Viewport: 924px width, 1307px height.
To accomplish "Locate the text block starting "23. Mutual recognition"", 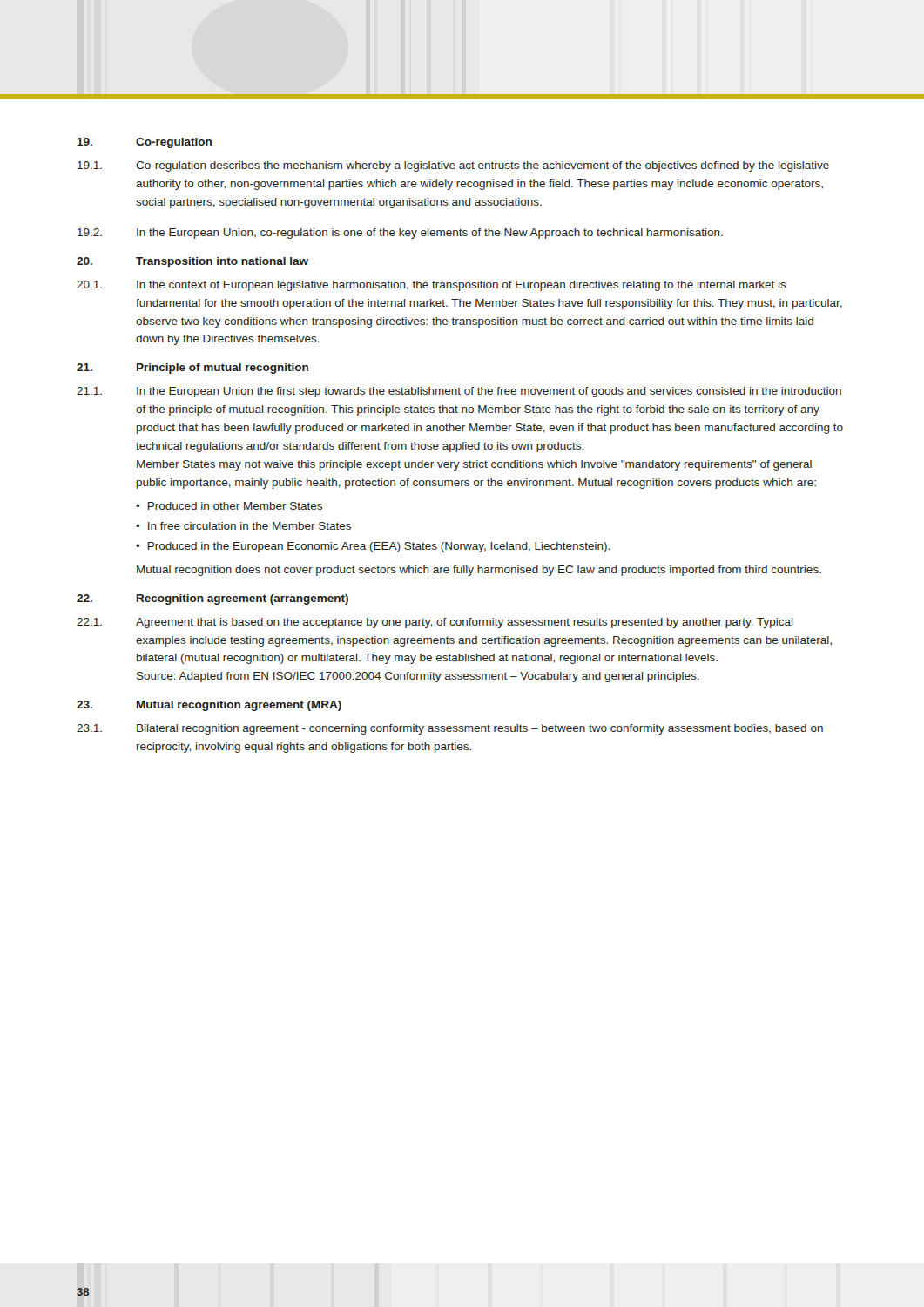I will pos(209,706).
